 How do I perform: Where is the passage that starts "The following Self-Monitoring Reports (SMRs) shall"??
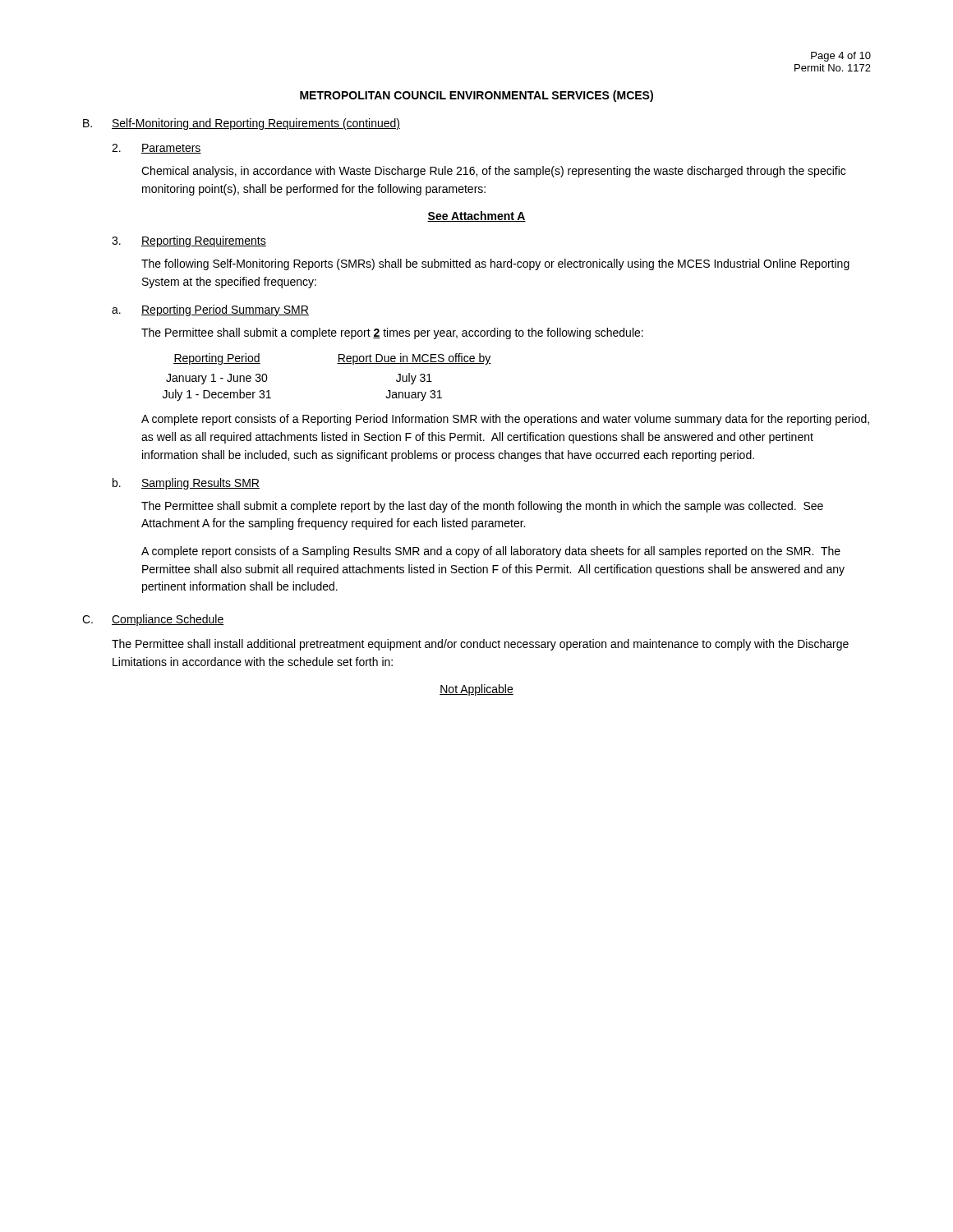(x=495, y=273)
